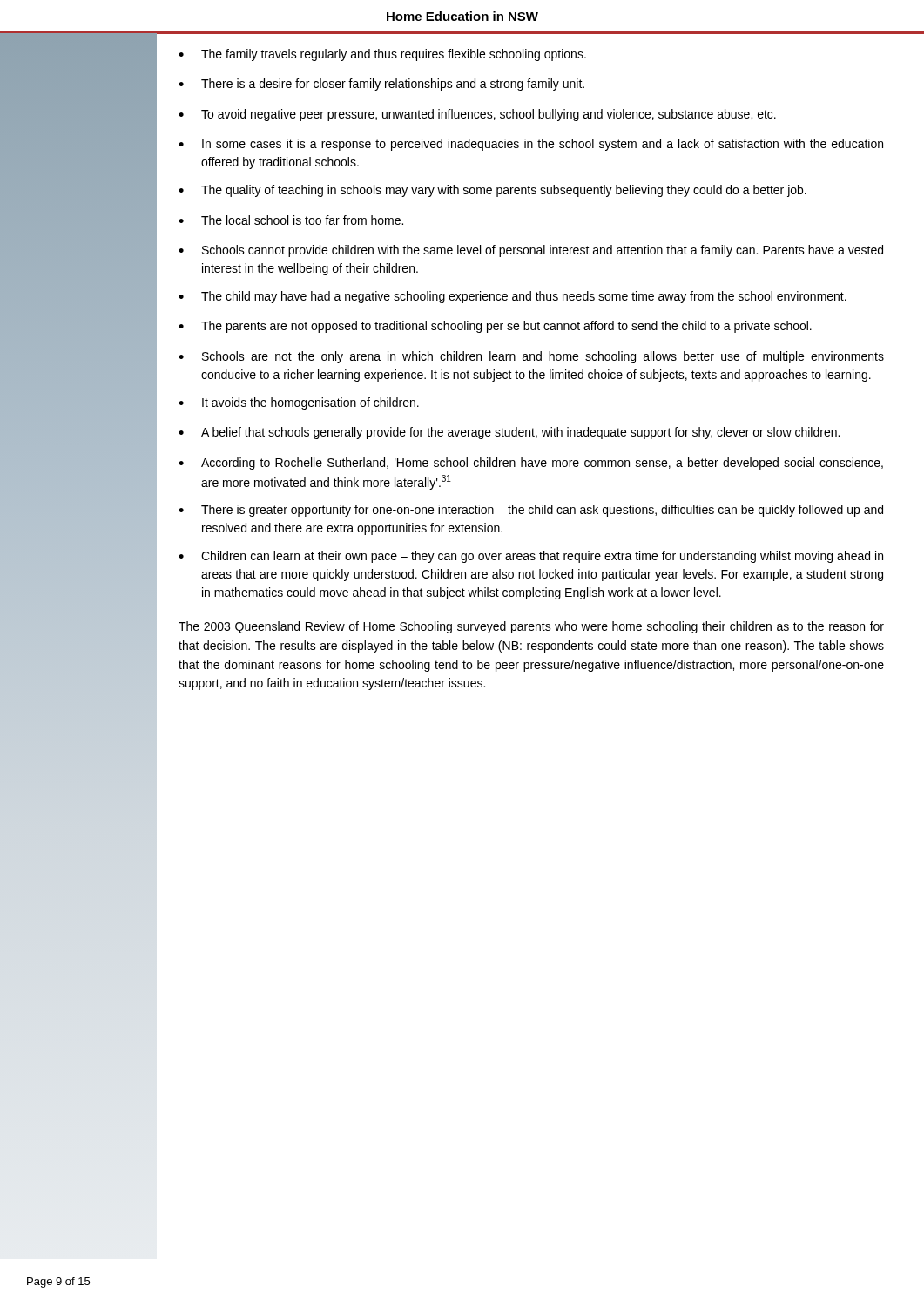Click on the text block starting "• Schools are not the"
Viewport: 924px width, 1307px height.
pos(531,366)
